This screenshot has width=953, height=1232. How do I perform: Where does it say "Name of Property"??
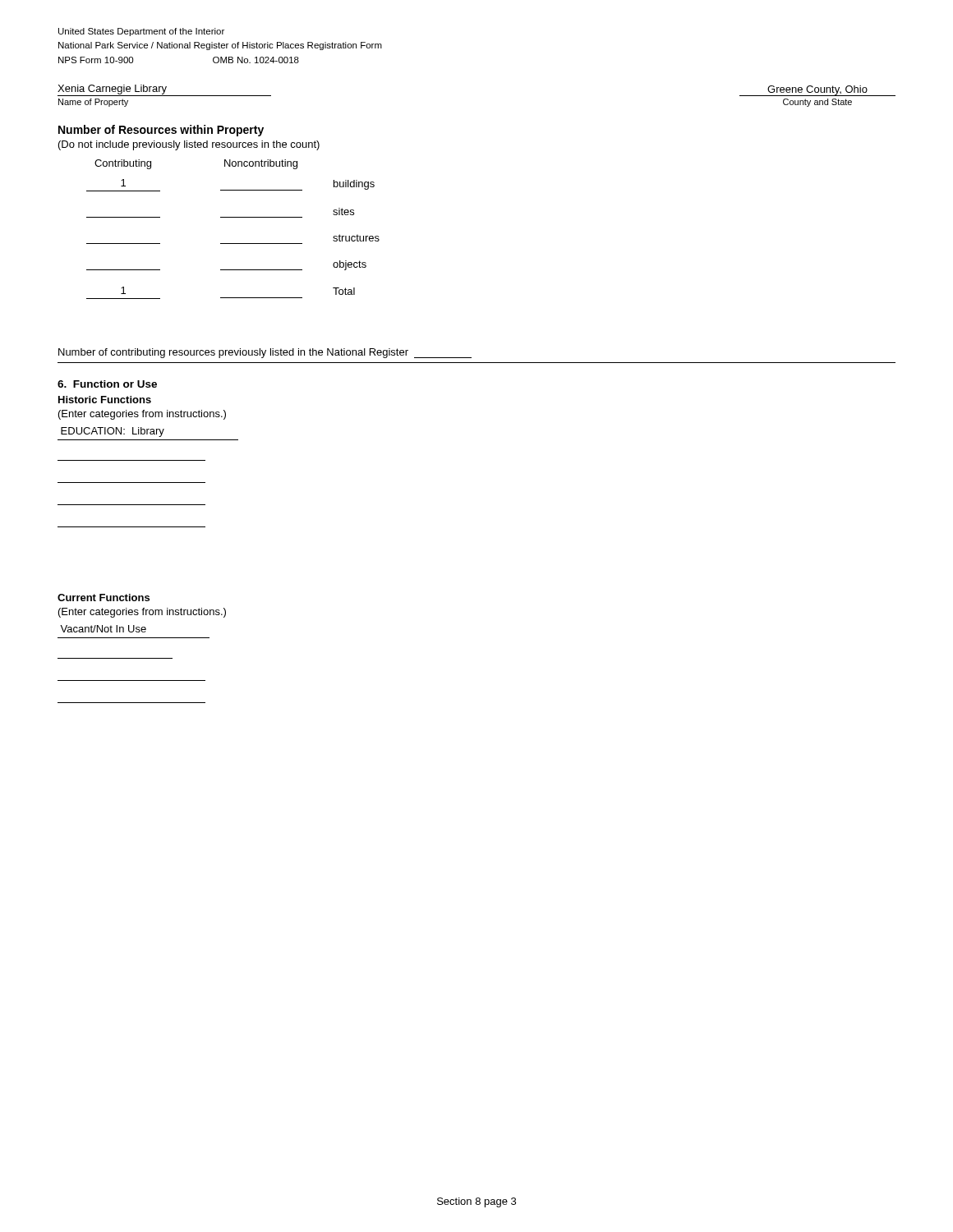93,102
